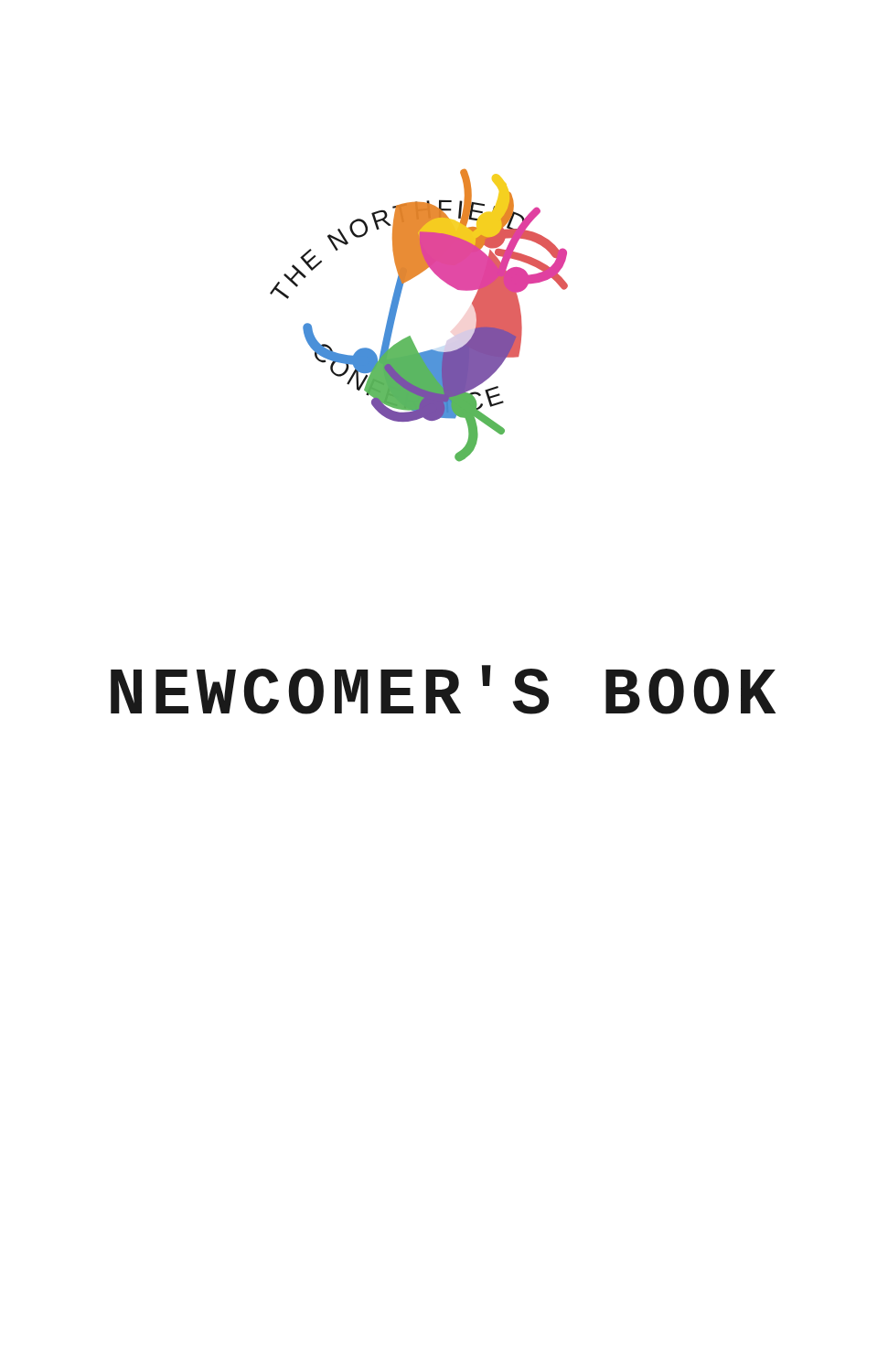This screenshot has height=1372, width=888.
Task: Select the logo
Action: point(444,311)
